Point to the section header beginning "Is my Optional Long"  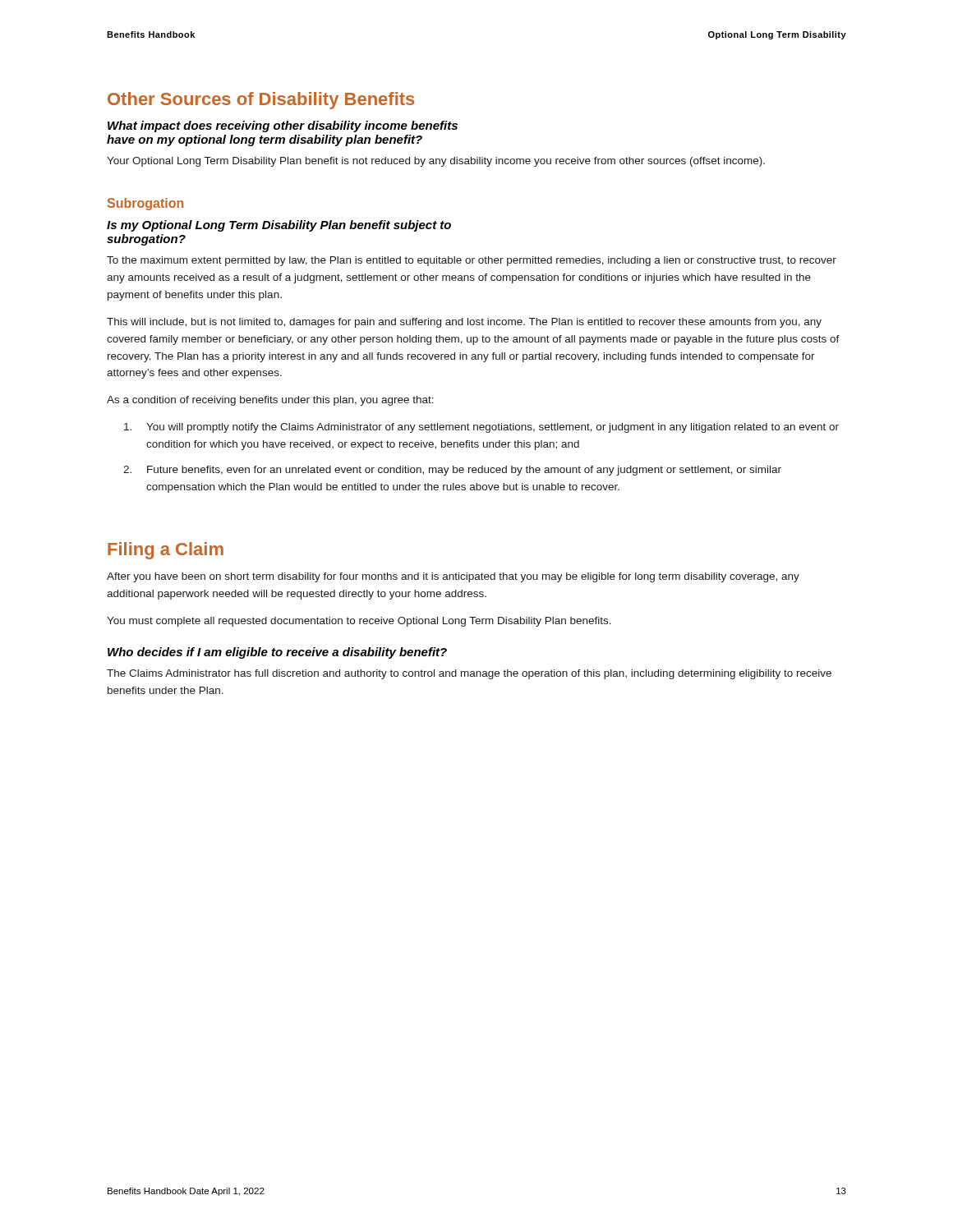(x=279, y=232)
